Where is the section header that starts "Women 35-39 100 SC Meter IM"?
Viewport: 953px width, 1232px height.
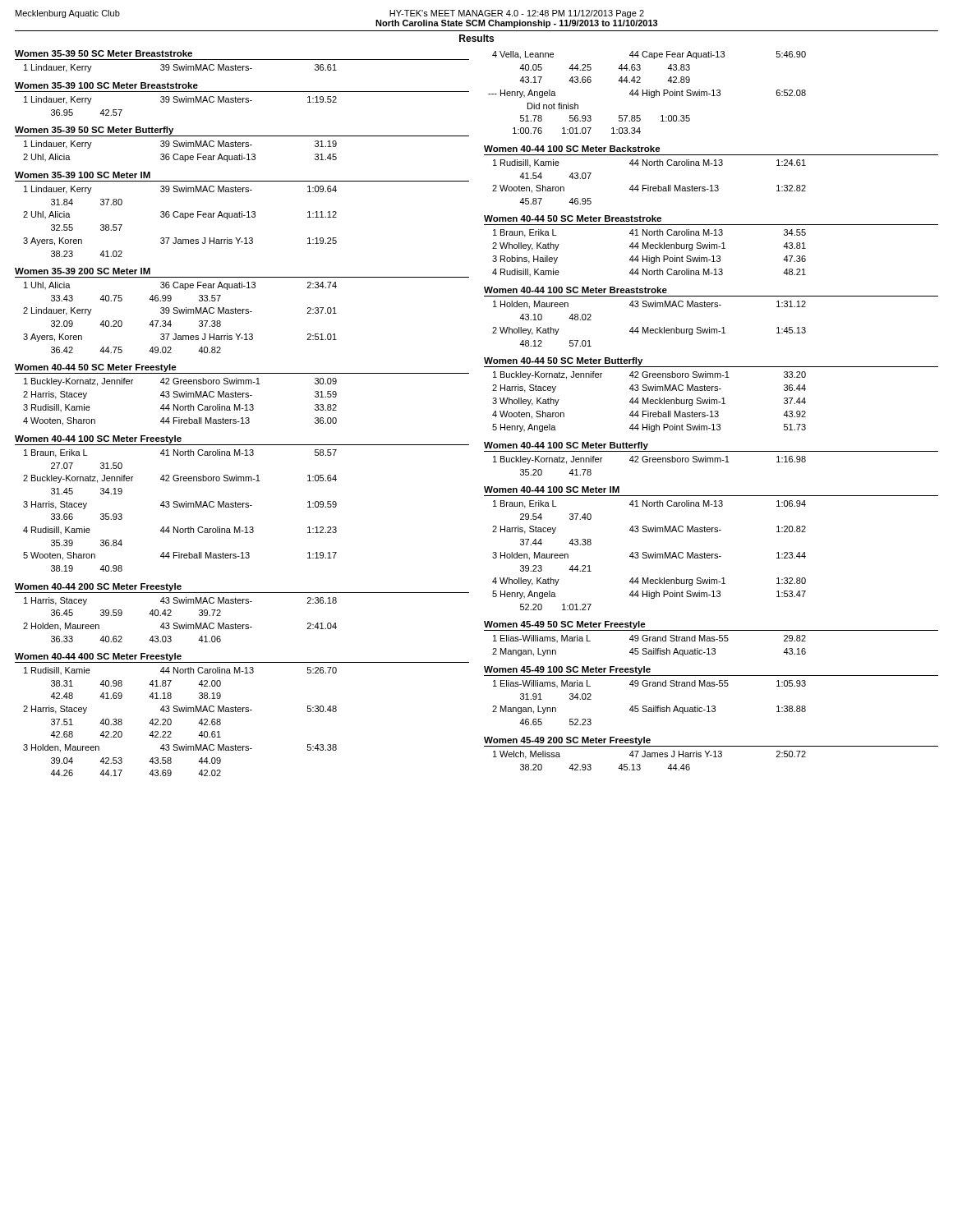242,215
